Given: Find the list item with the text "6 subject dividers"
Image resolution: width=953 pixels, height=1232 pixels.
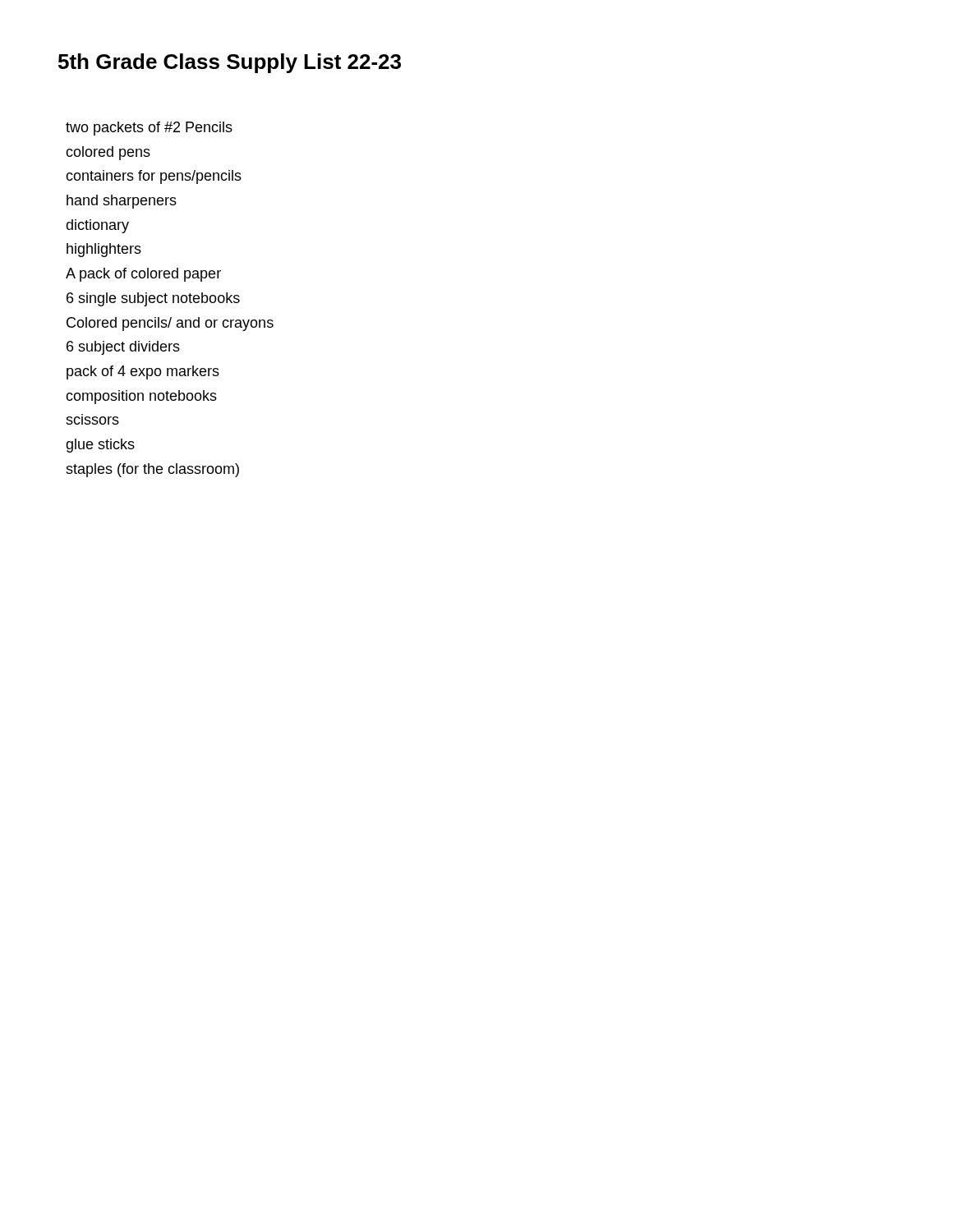Looking at the screenshot, I should point(123,347).
